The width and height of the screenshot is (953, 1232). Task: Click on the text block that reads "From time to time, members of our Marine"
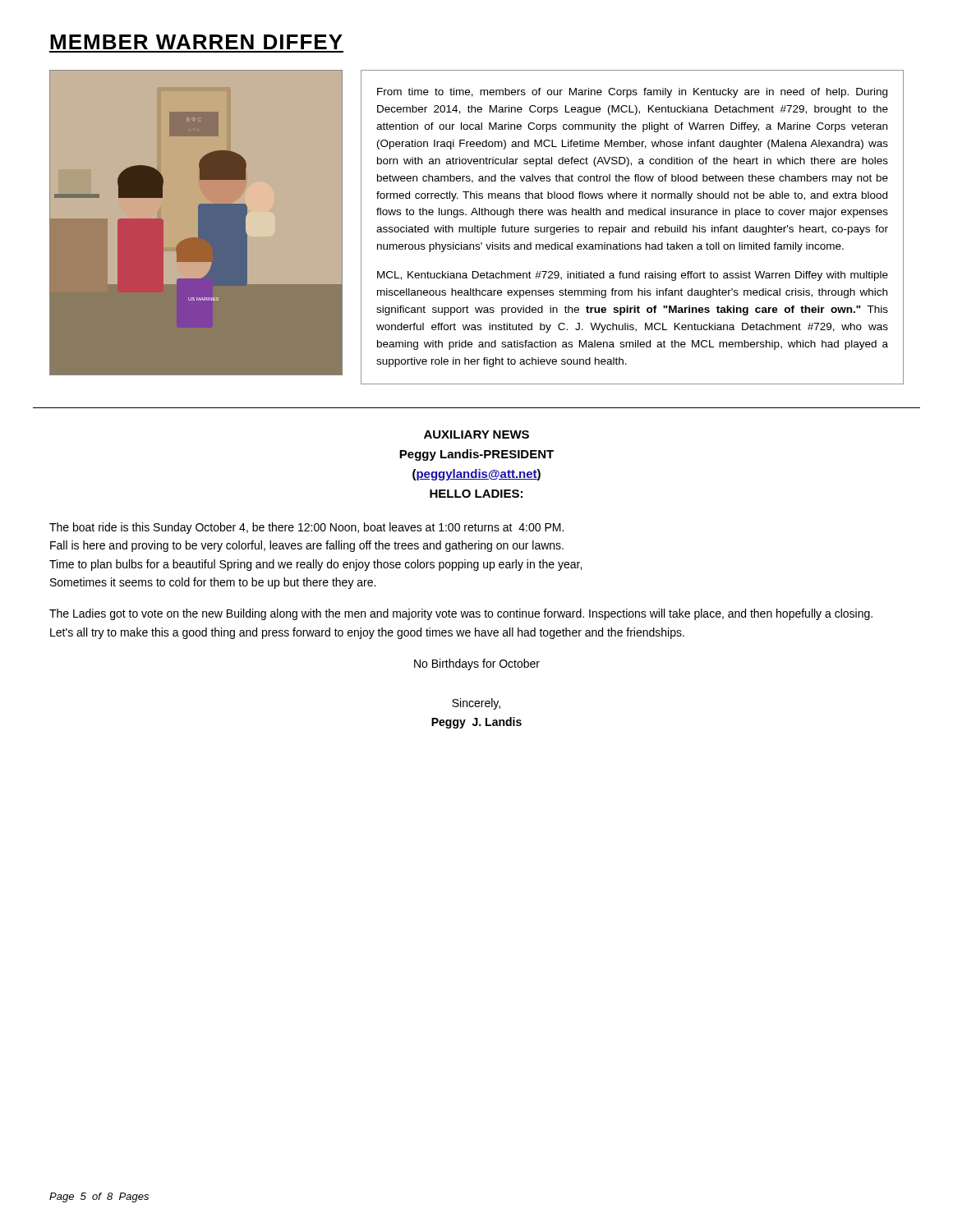(x=632, y=227)
